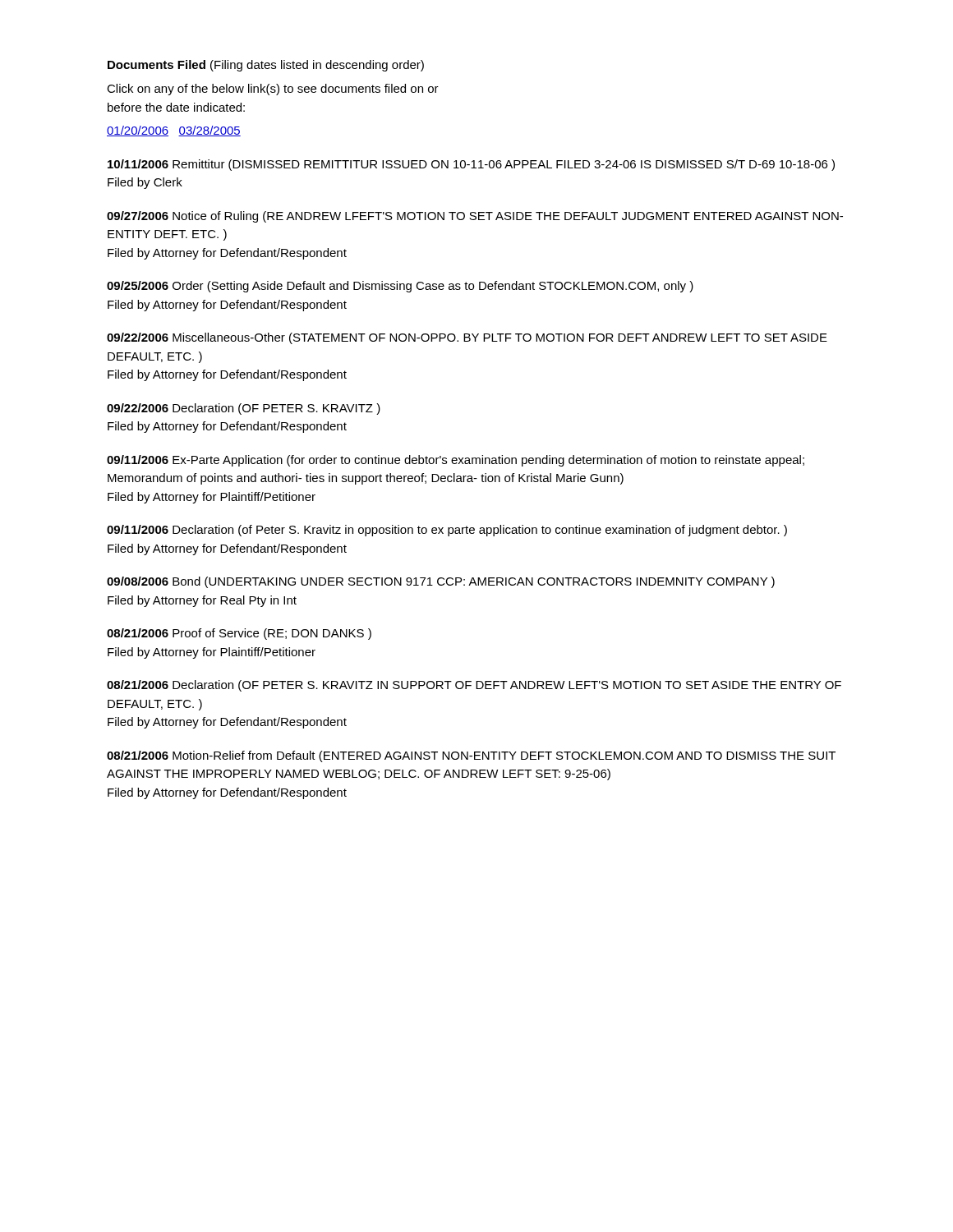Locate the list item with the text "09/27/2006 Notice of Ruling (RE ANDREW"
This screenshot has width=953, height=1232.
coord(475,217)
